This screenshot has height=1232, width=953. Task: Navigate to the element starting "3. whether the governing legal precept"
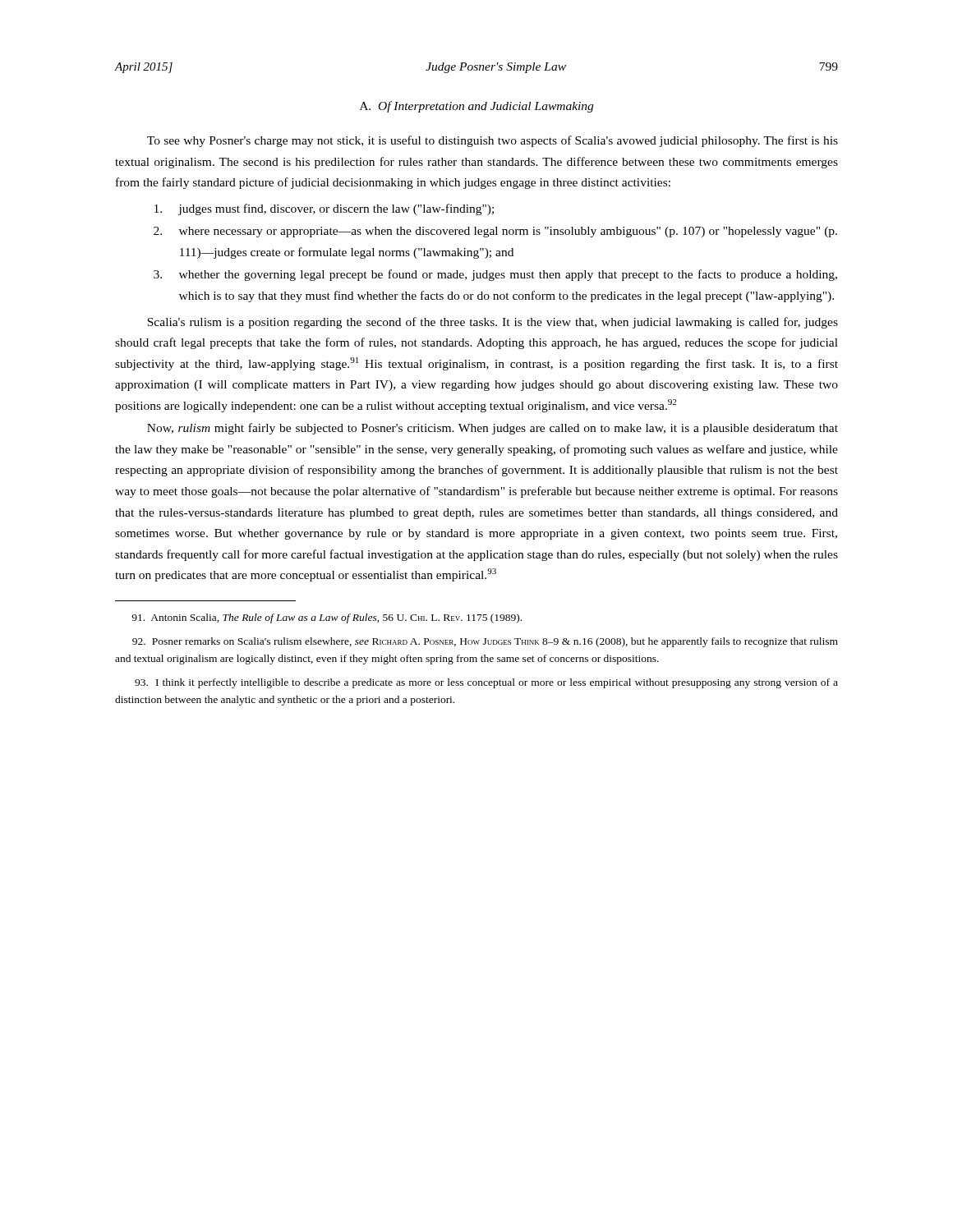(x=496, y=285)
